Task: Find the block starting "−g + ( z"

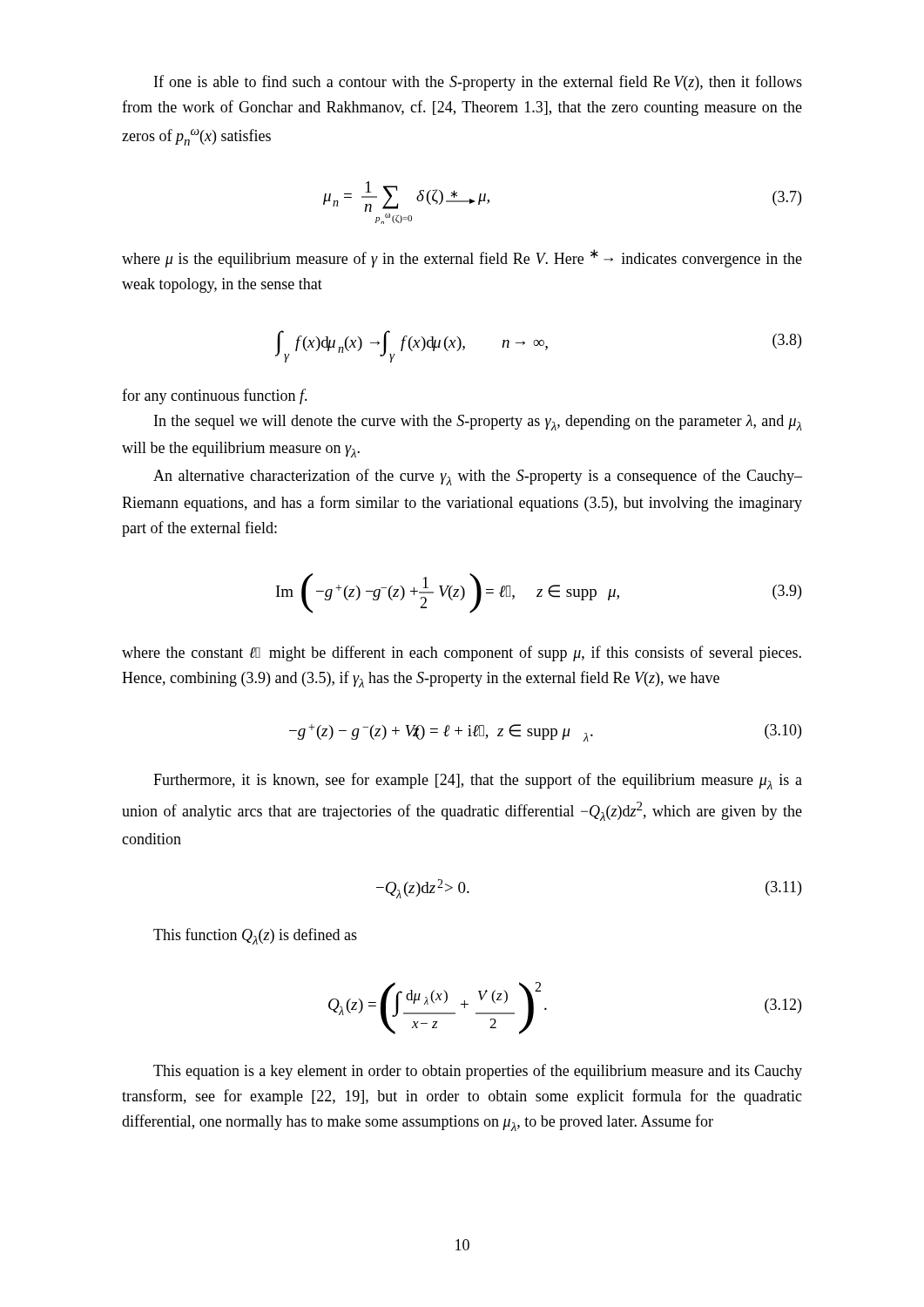Action: point(545,730)
